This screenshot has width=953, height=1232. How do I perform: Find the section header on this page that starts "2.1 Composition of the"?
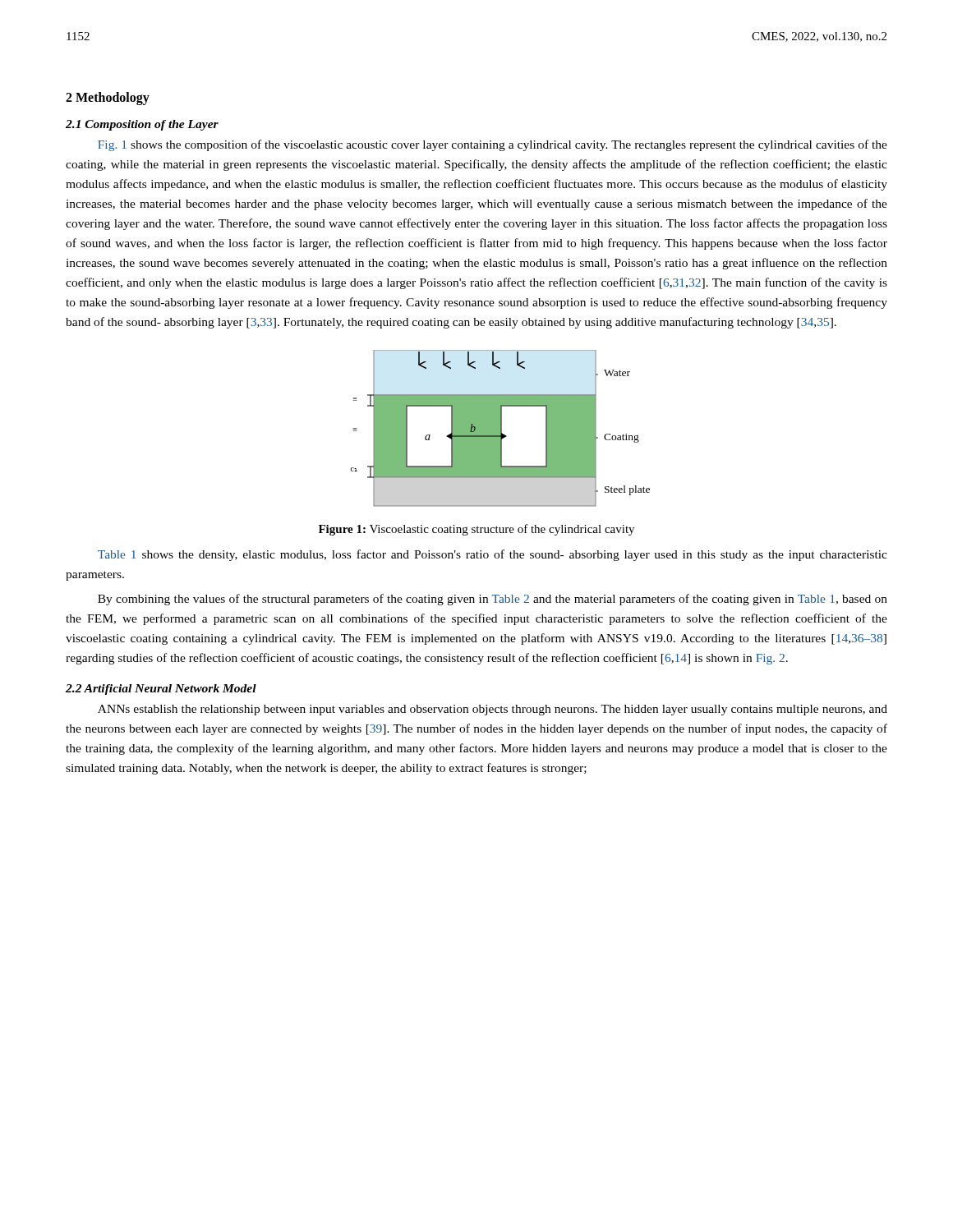(x=142, y=124)
